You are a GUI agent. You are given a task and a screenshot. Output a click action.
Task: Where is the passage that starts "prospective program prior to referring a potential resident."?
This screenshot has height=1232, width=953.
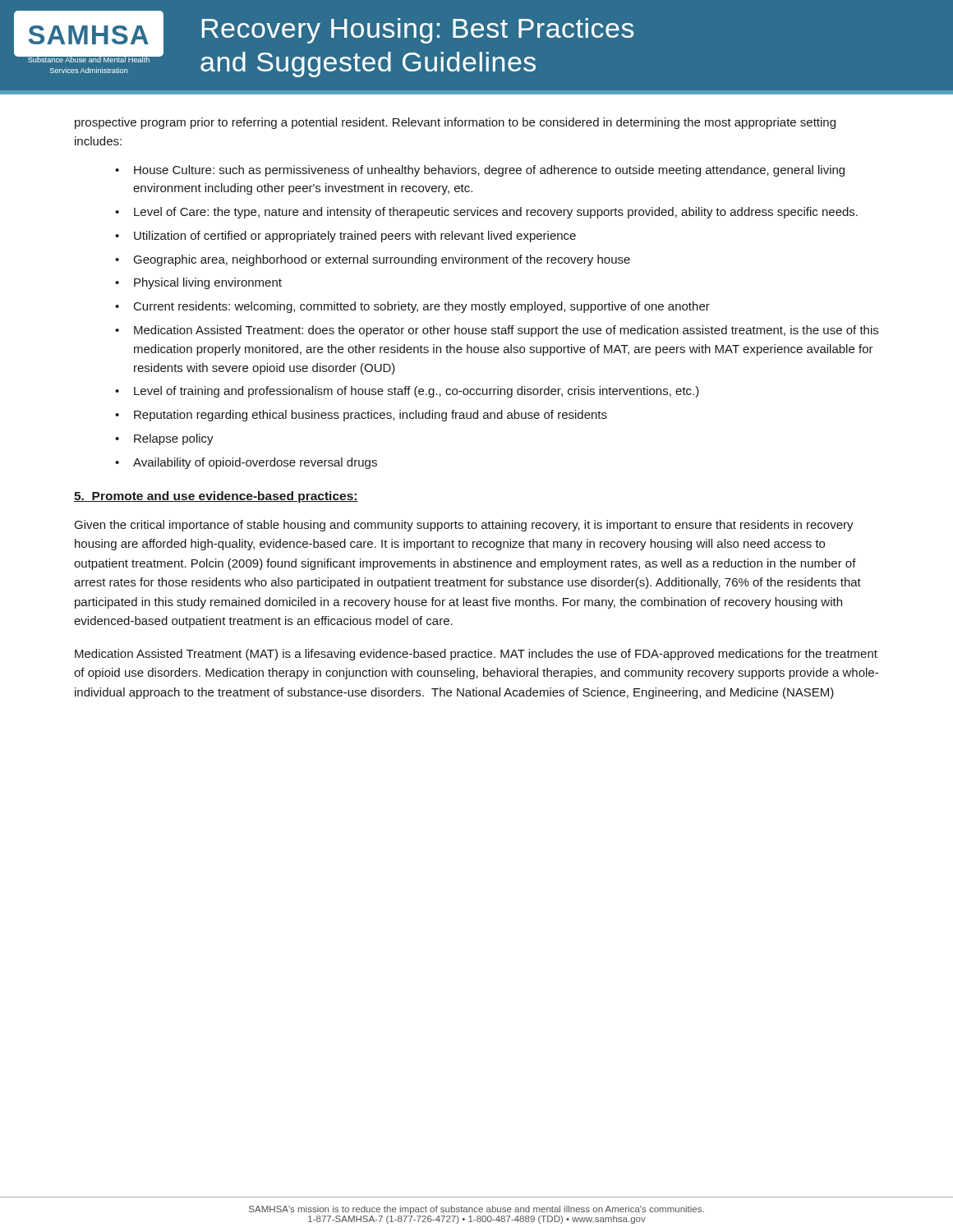click(x=455, y=132)
